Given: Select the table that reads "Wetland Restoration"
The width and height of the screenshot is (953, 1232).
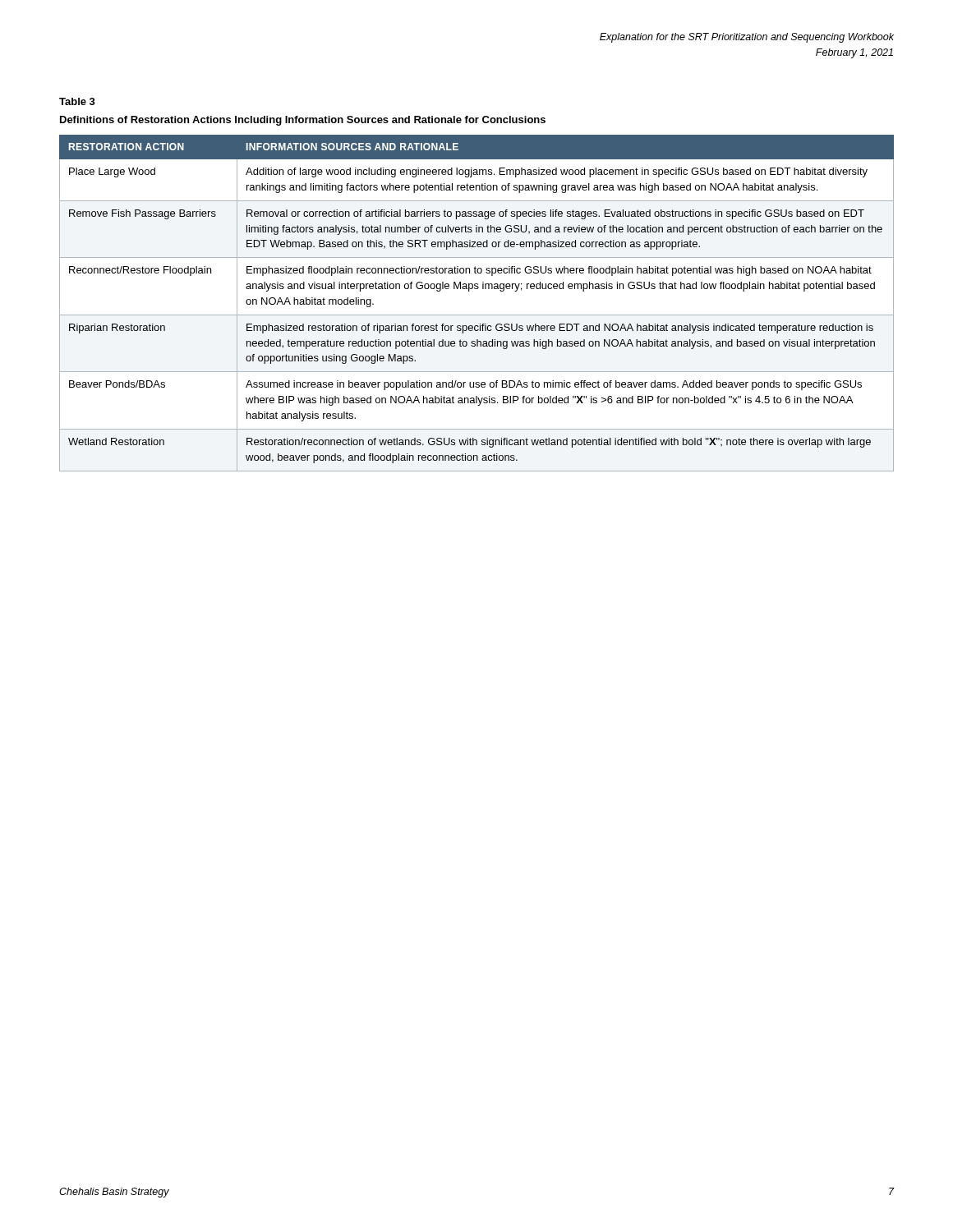Looking at the screenshot, I should (476, 303).
